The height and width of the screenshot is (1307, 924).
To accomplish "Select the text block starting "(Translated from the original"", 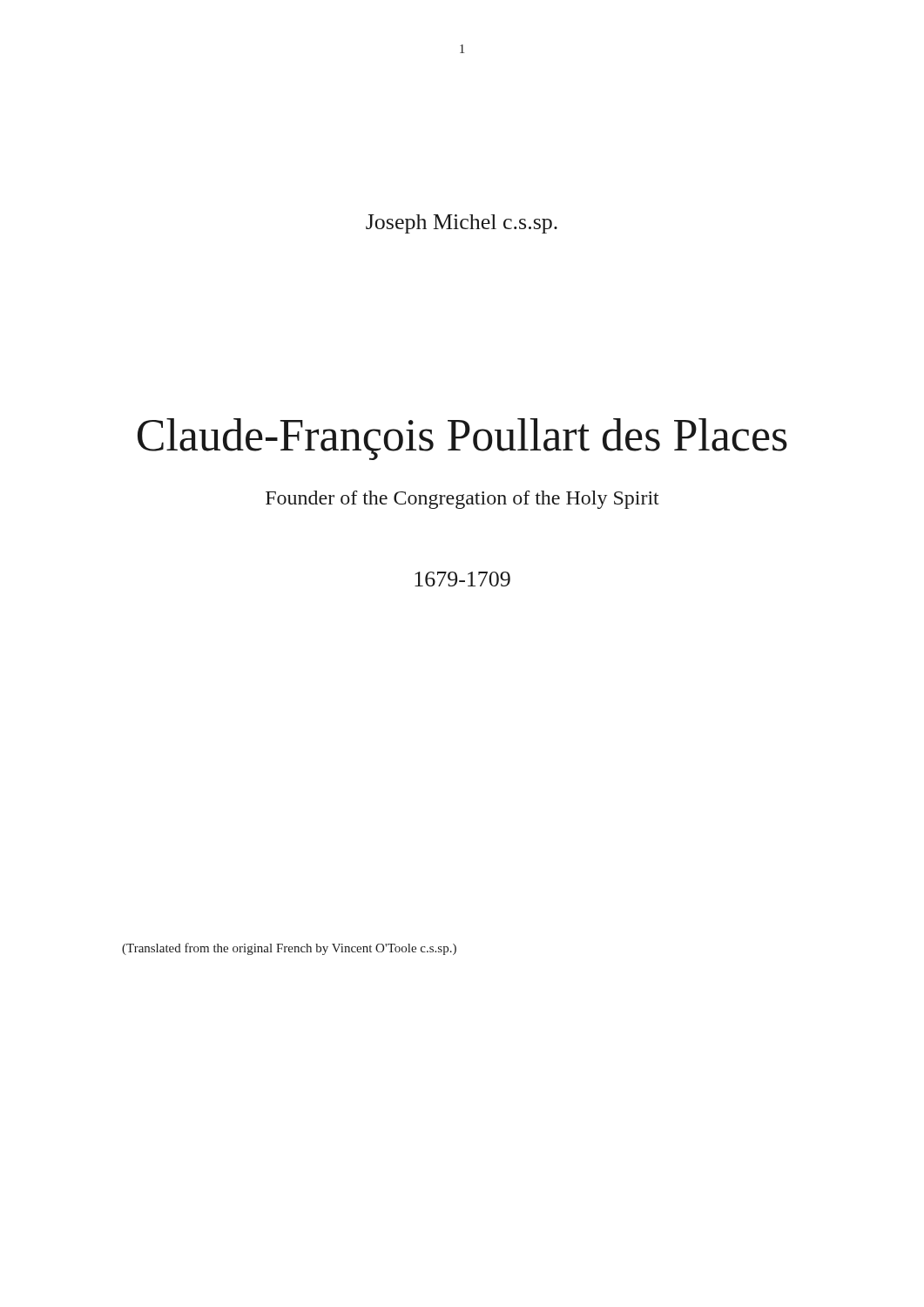I will point(289,948).
